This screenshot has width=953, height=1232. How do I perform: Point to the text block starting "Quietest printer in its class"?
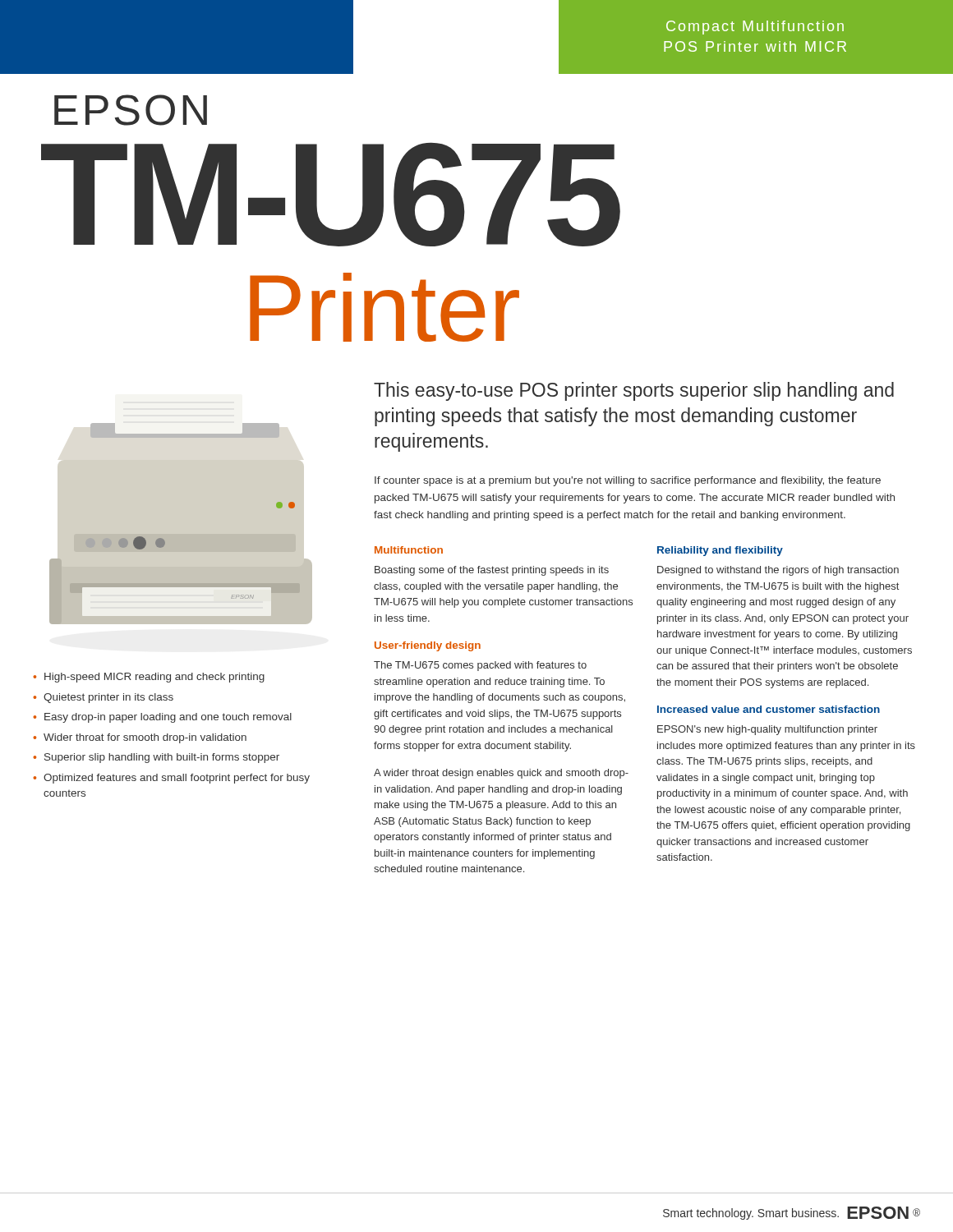pyautogui.click(x=108, y=697)
